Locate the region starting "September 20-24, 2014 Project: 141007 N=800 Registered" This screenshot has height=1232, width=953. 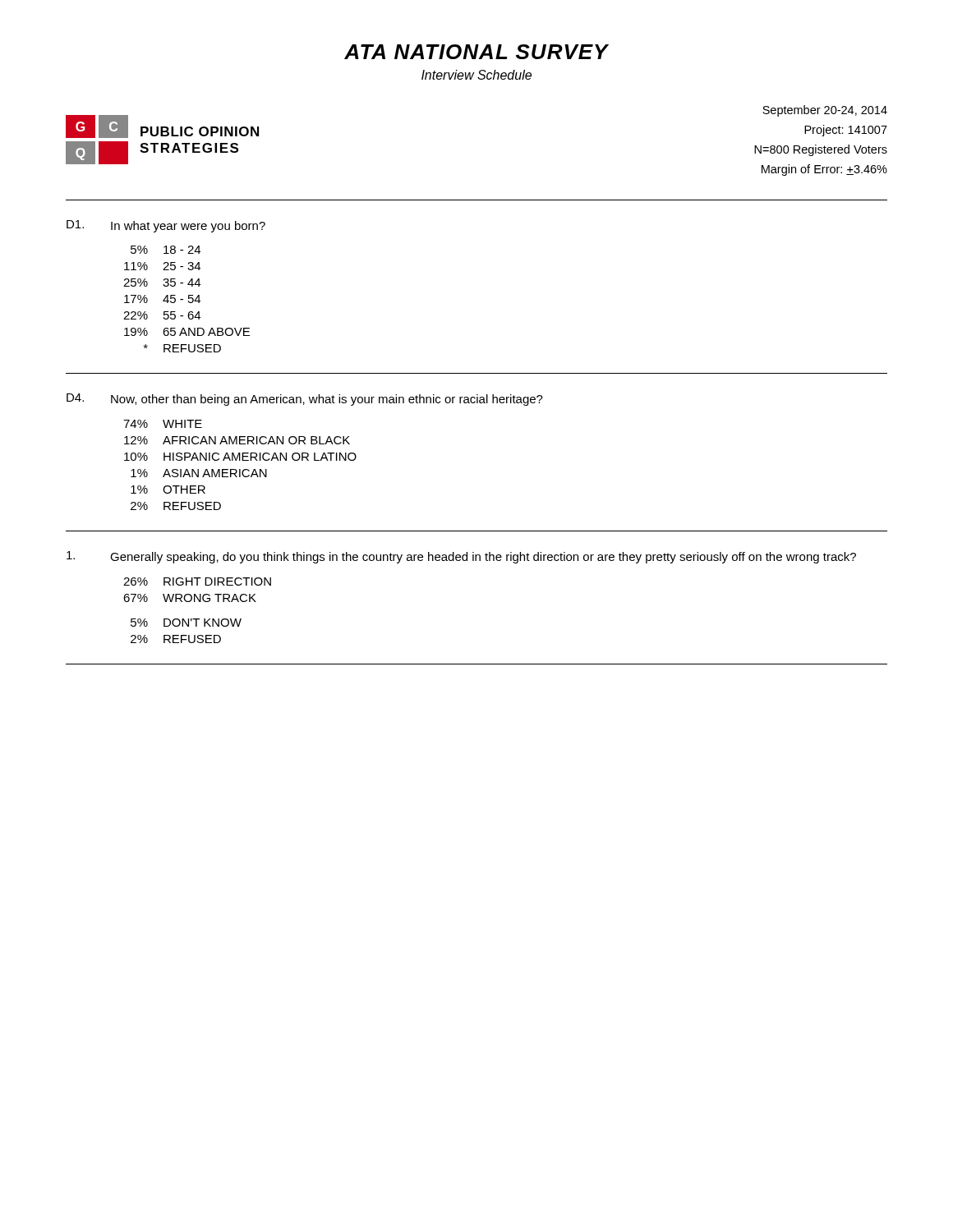pos(821,140)
